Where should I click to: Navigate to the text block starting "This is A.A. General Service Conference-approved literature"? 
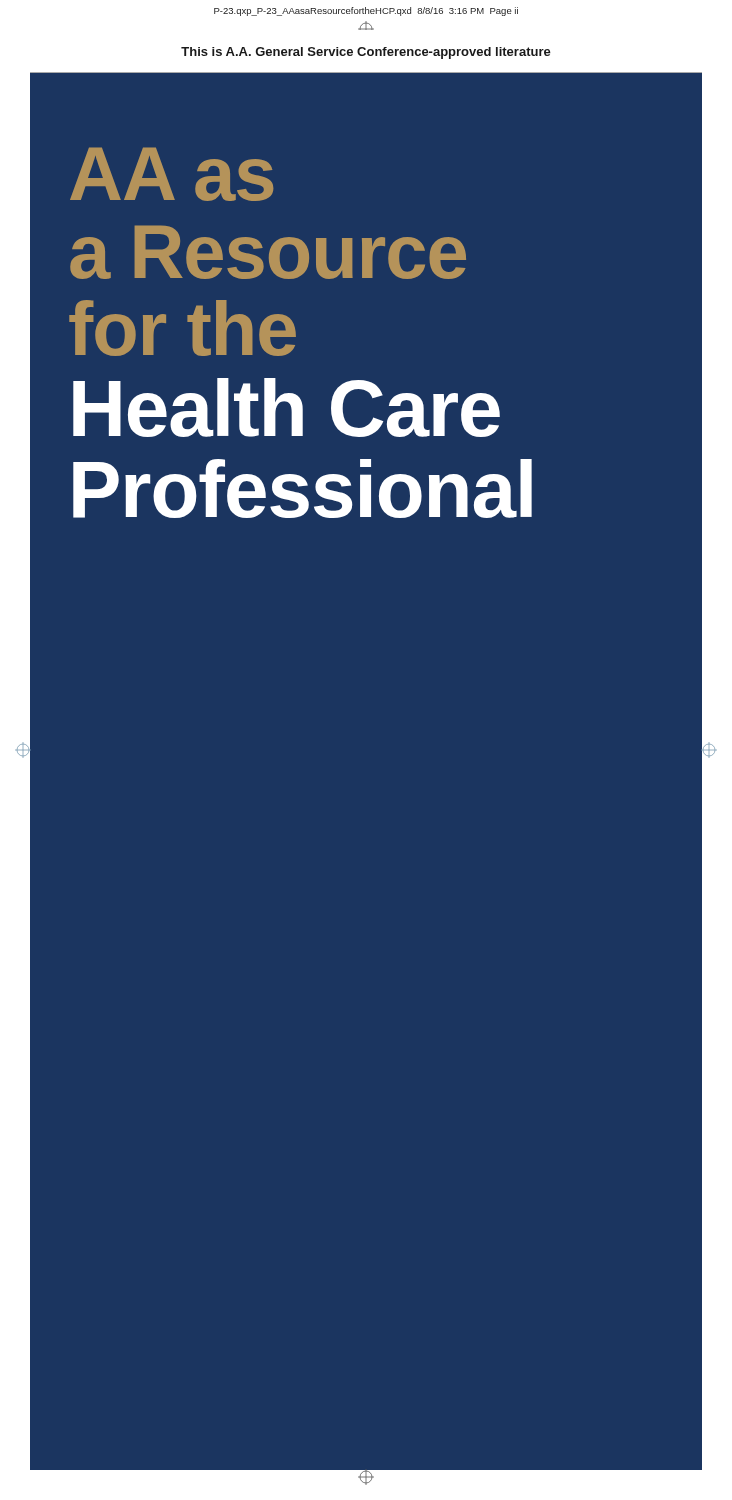pyautogui.click(x=366, y=51)
